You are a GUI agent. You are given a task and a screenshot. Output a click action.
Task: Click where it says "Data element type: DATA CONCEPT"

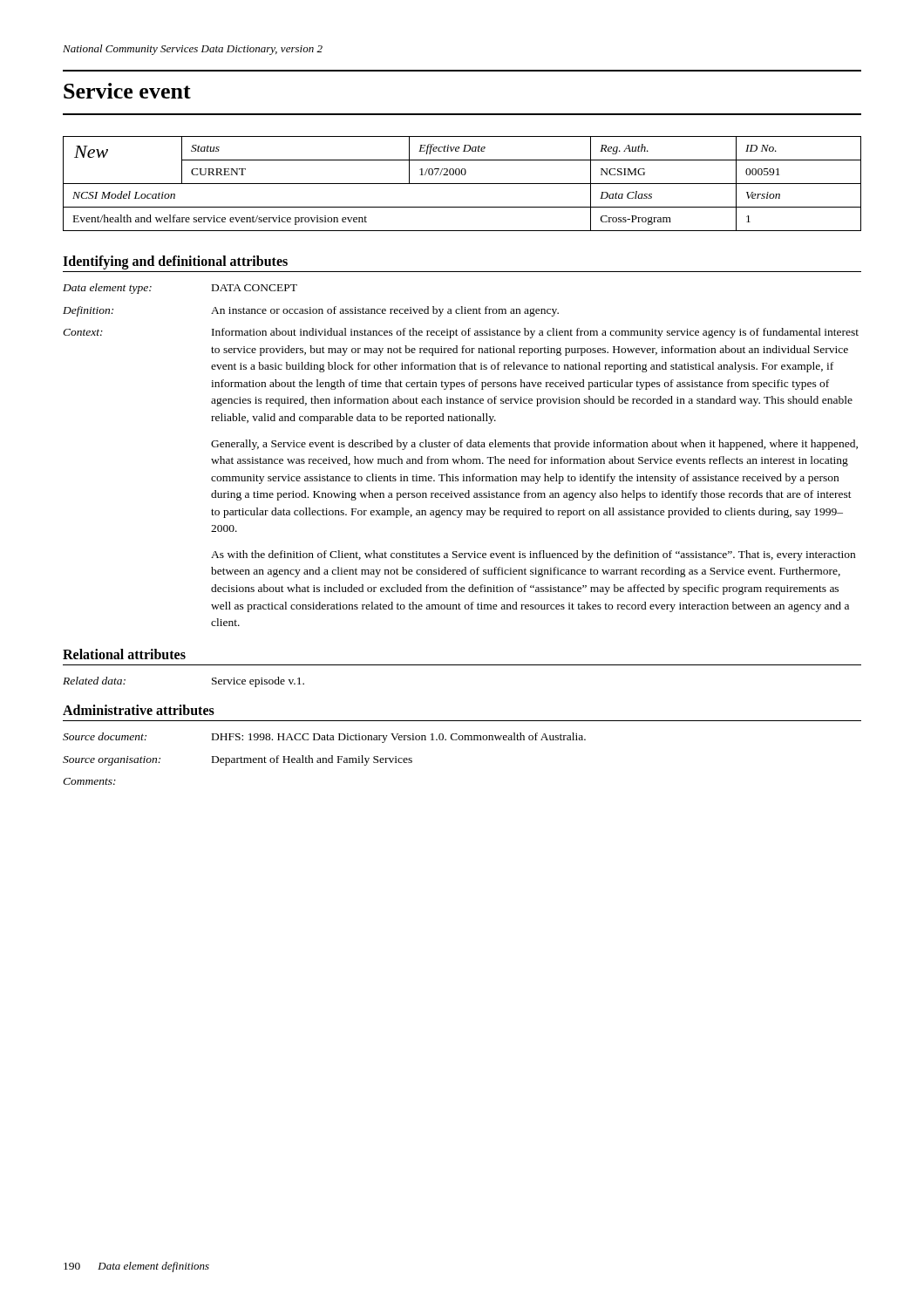pos(102,287)
